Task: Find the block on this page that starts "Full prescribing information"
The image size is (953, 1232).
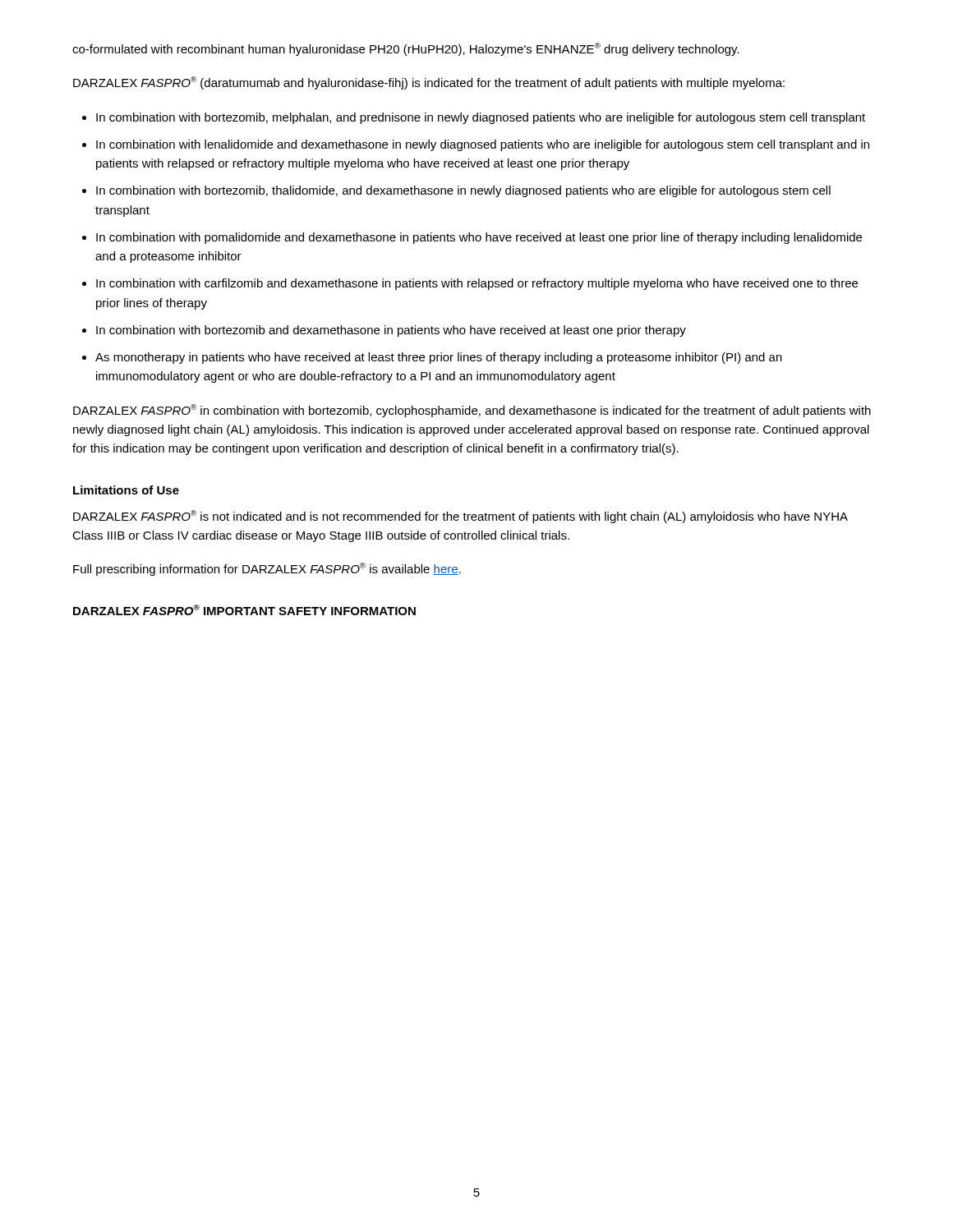Action: click(x=267, y=569)
